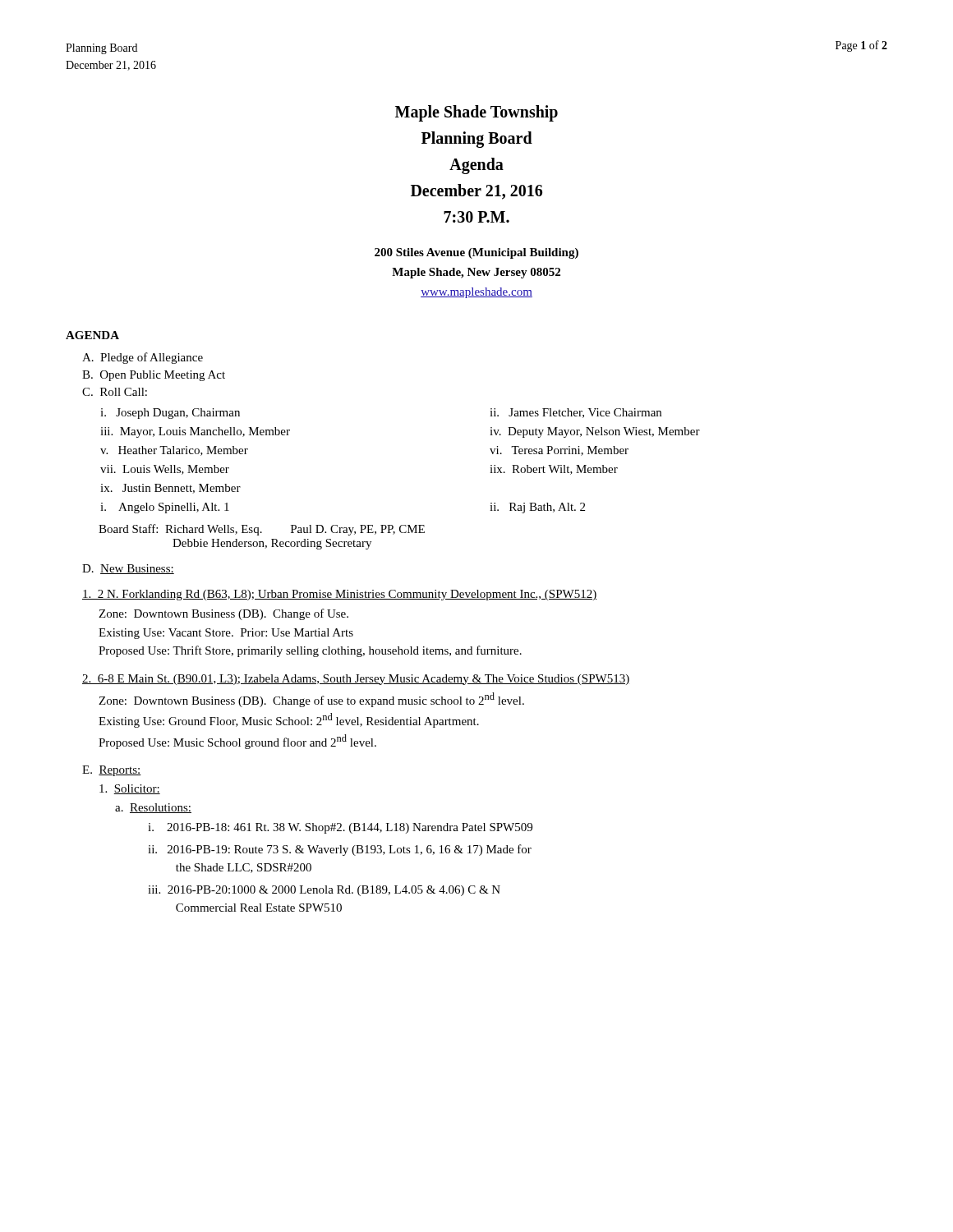Click on the block starting "B. Open Public Meeting"

154,375
